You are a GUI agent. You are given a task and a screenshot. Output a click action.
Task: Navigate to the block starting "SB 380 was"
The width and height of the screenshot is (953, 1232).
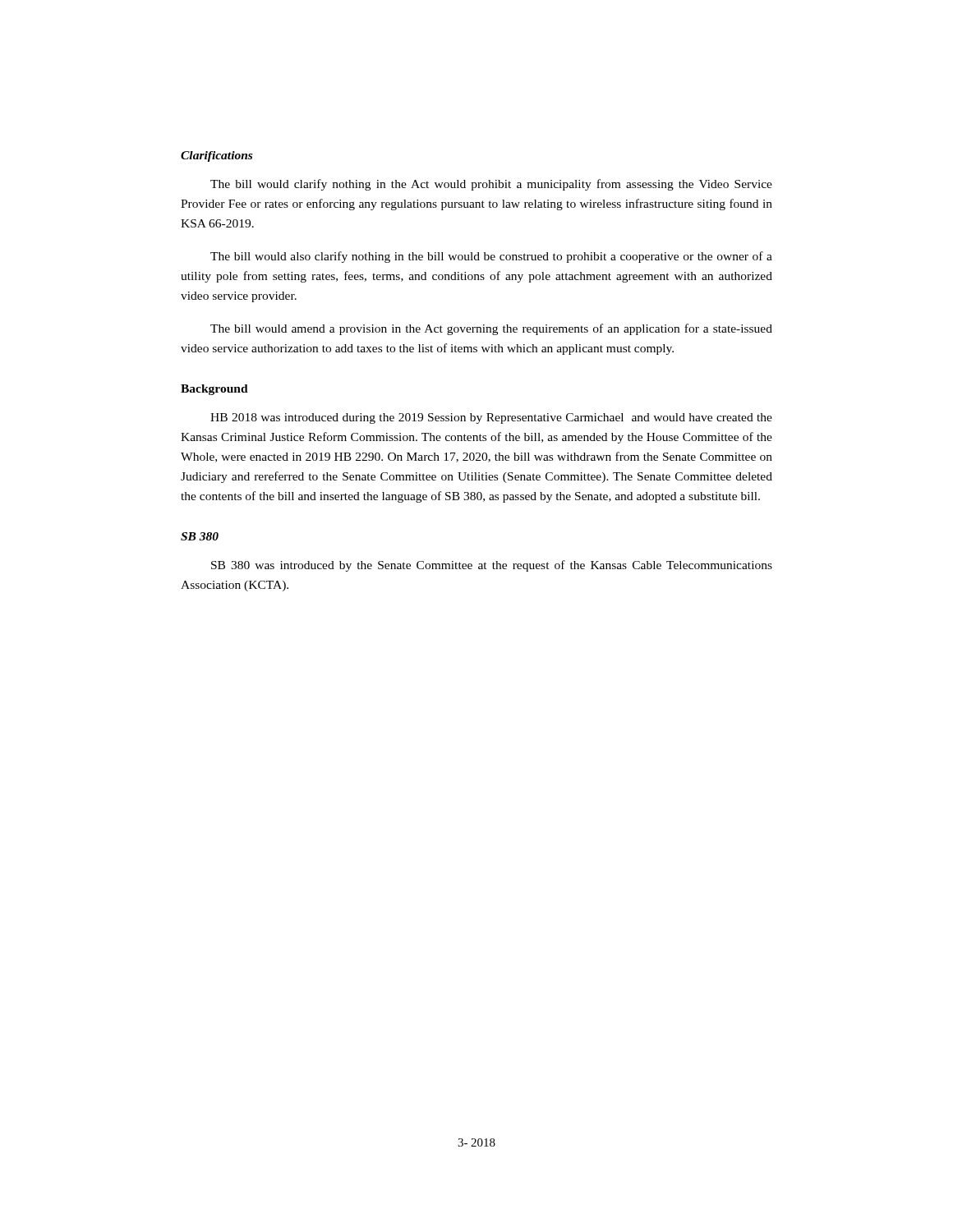(x=476, y=575)
